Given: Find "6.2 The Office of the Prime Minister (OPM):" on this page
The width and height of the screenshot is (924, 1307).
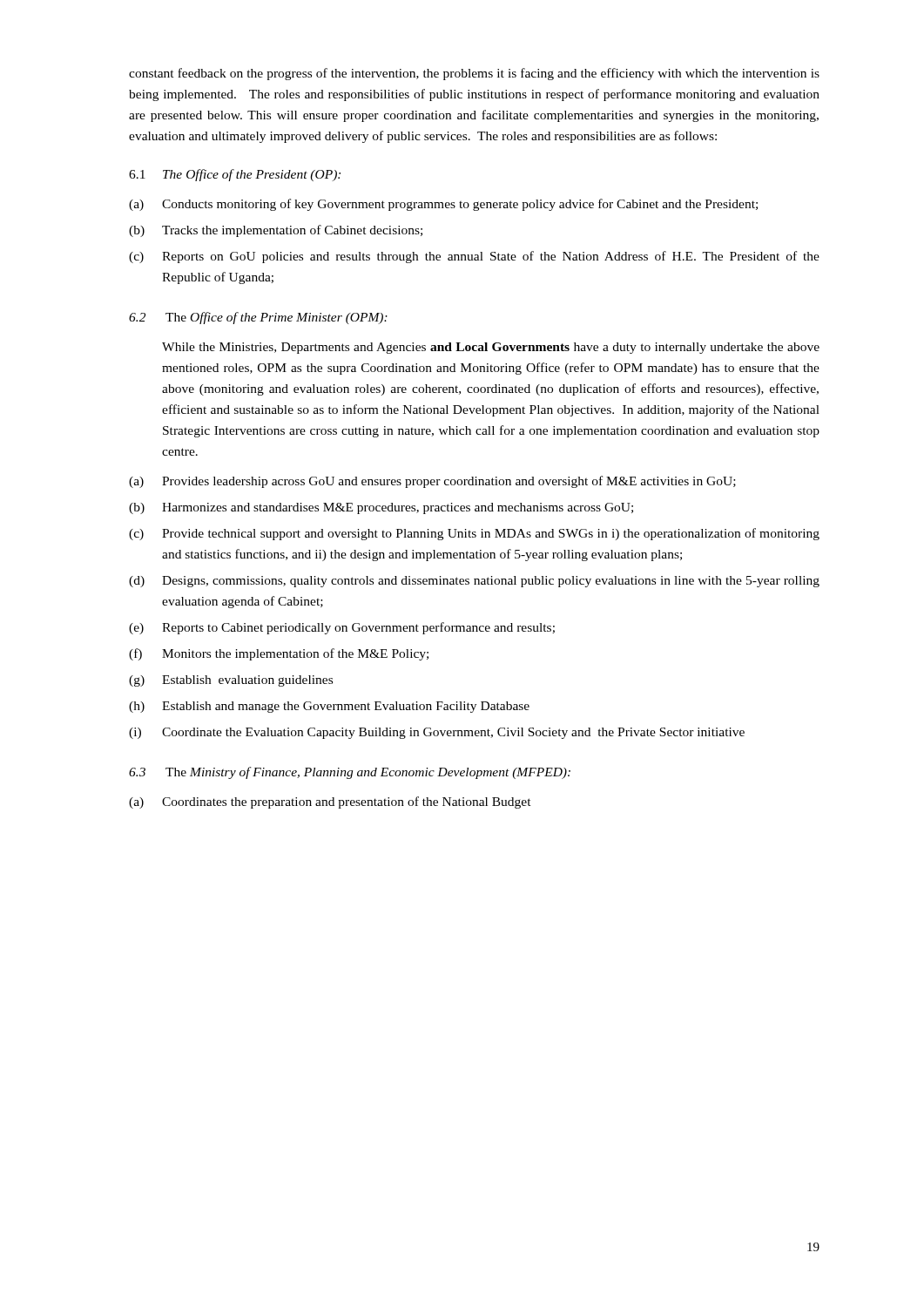Looking at the screenshot, I should point(258,318).
